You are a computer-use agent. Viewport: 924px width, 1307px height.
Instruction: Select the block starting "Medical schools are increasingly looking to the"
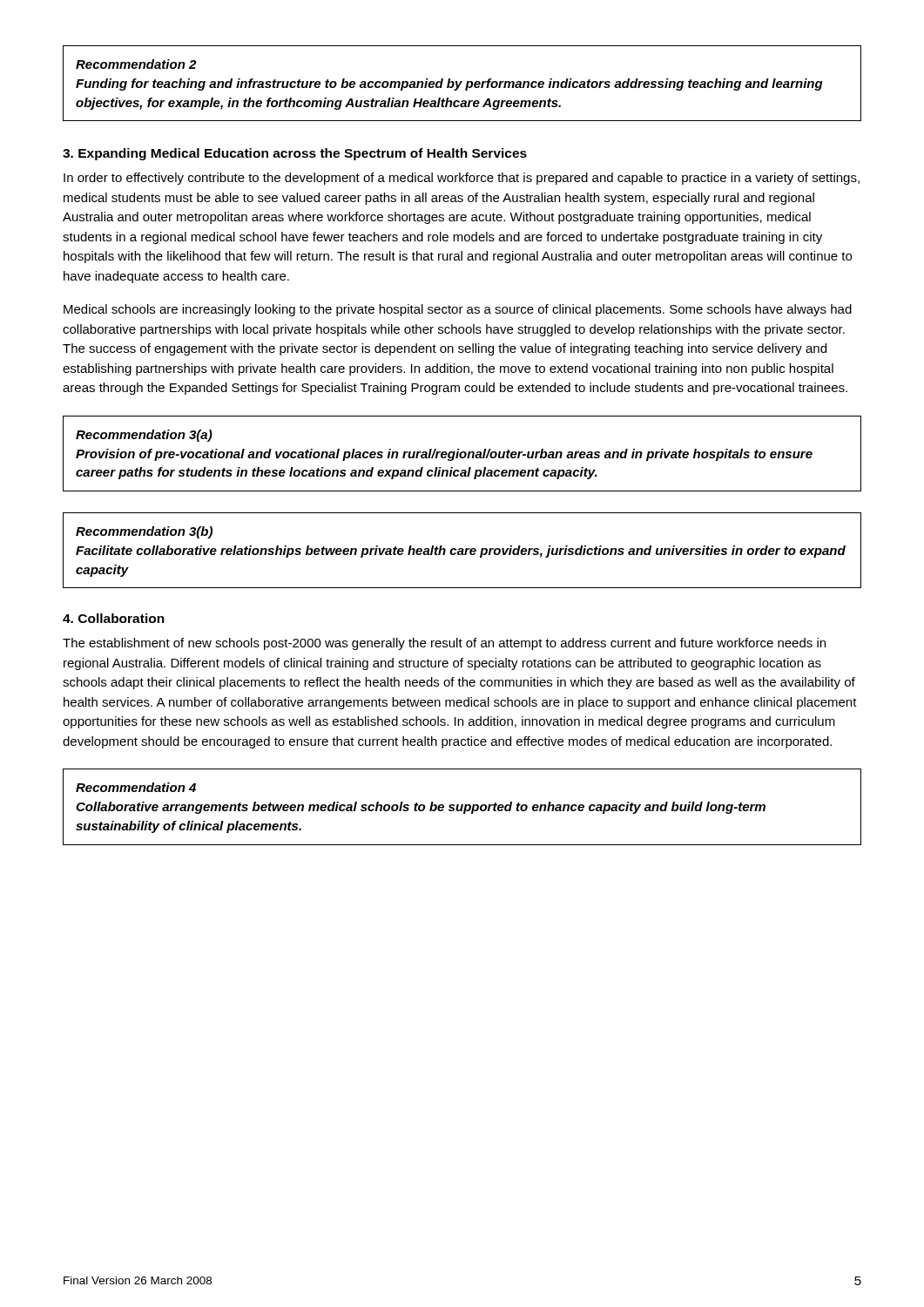(x=457, y=348)
